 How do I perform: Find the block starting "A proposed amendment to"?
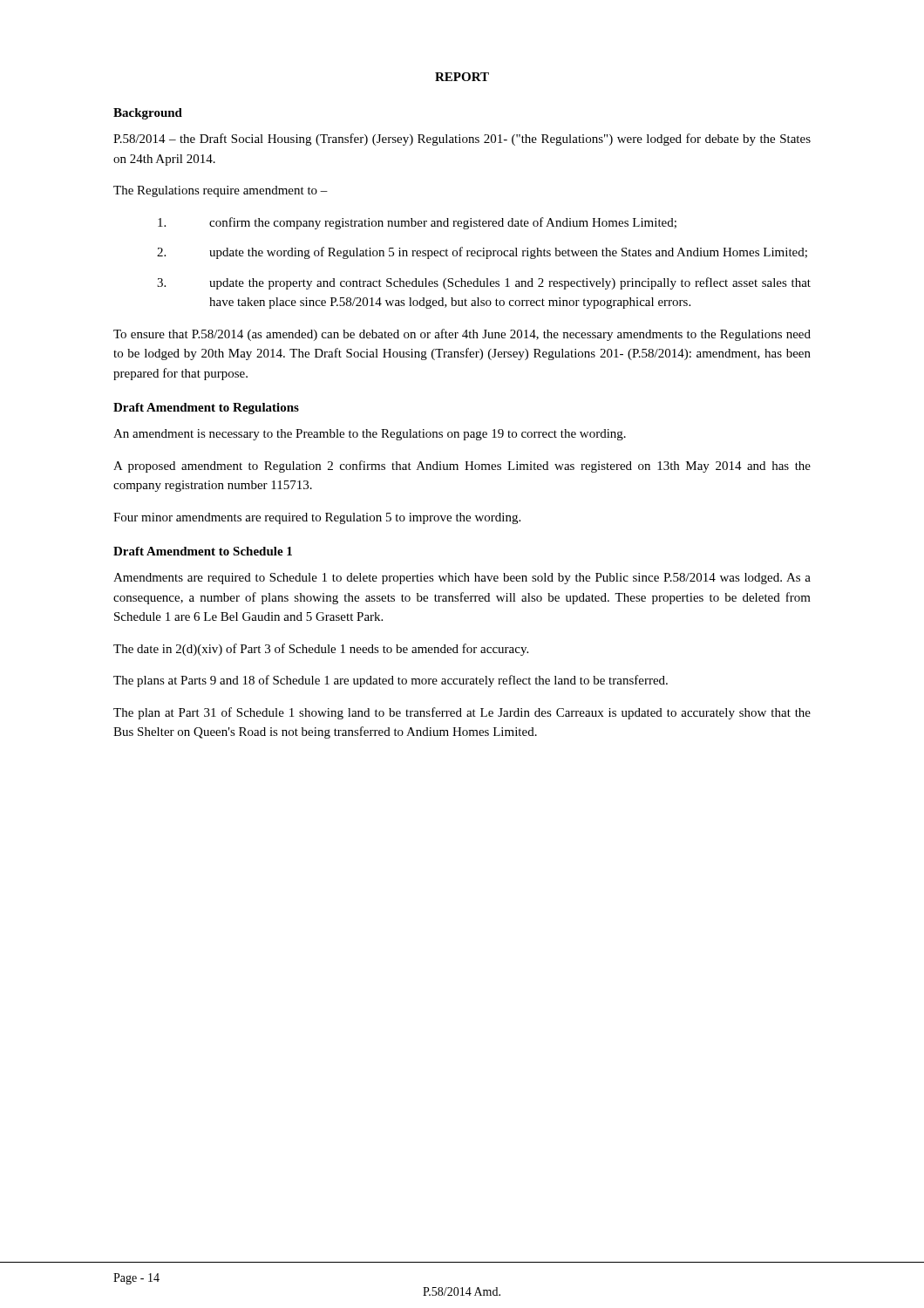tap(462, 475)
